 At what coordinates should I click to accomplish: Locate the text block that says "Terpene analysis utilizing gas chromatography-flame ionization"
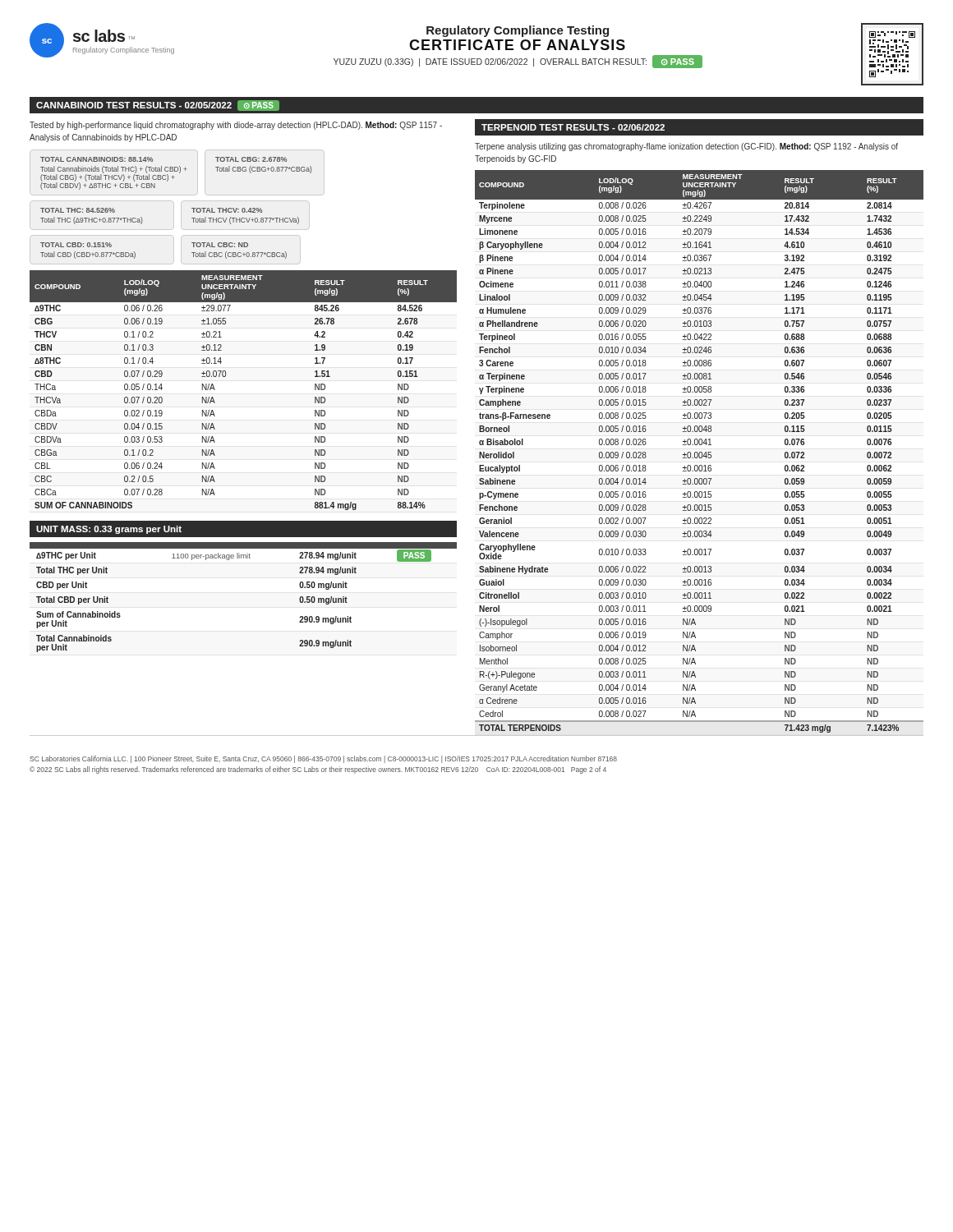(686, 153)
